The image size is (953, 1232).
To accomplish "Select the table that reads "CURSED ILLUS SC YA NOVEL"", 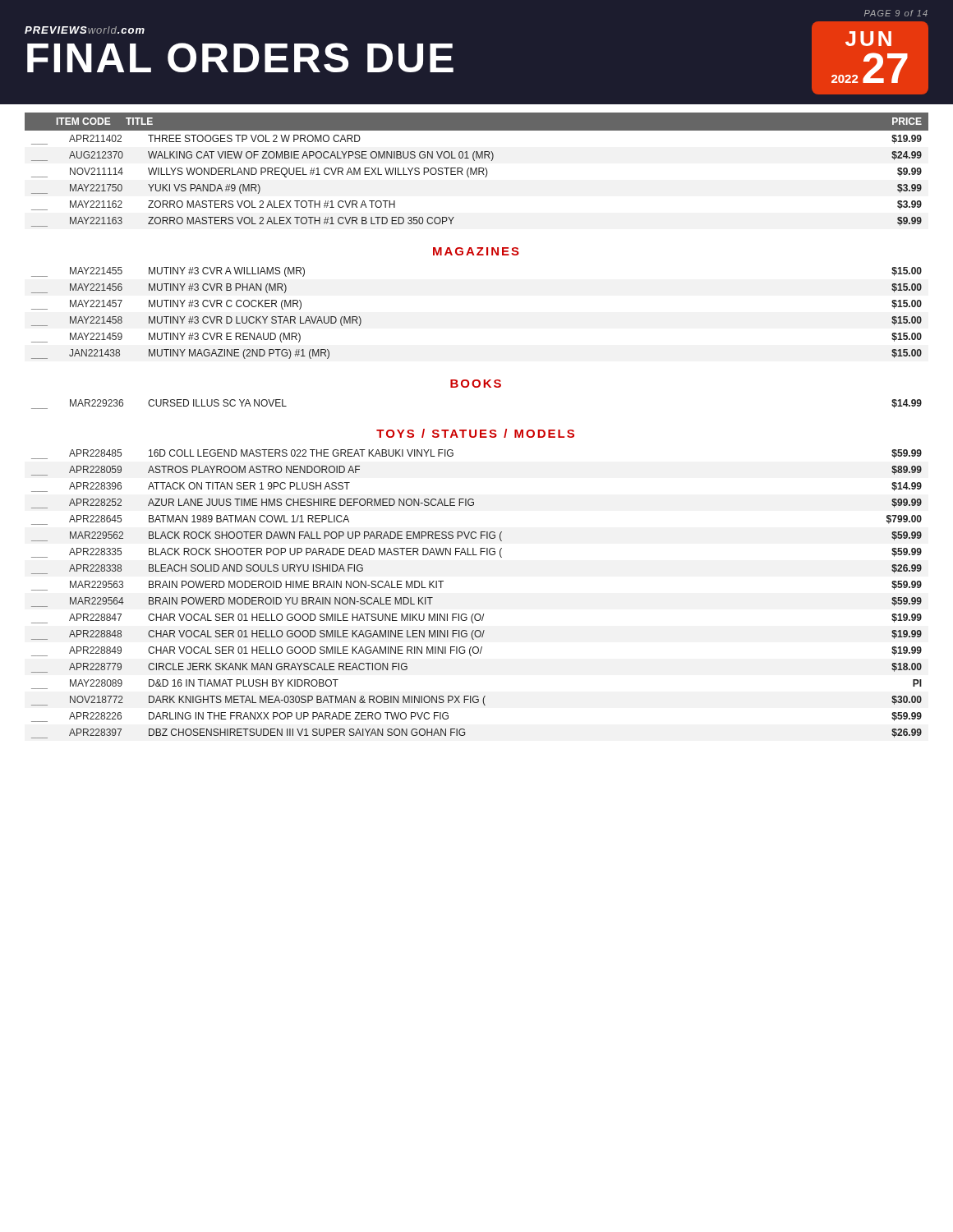I will point(476,403).
